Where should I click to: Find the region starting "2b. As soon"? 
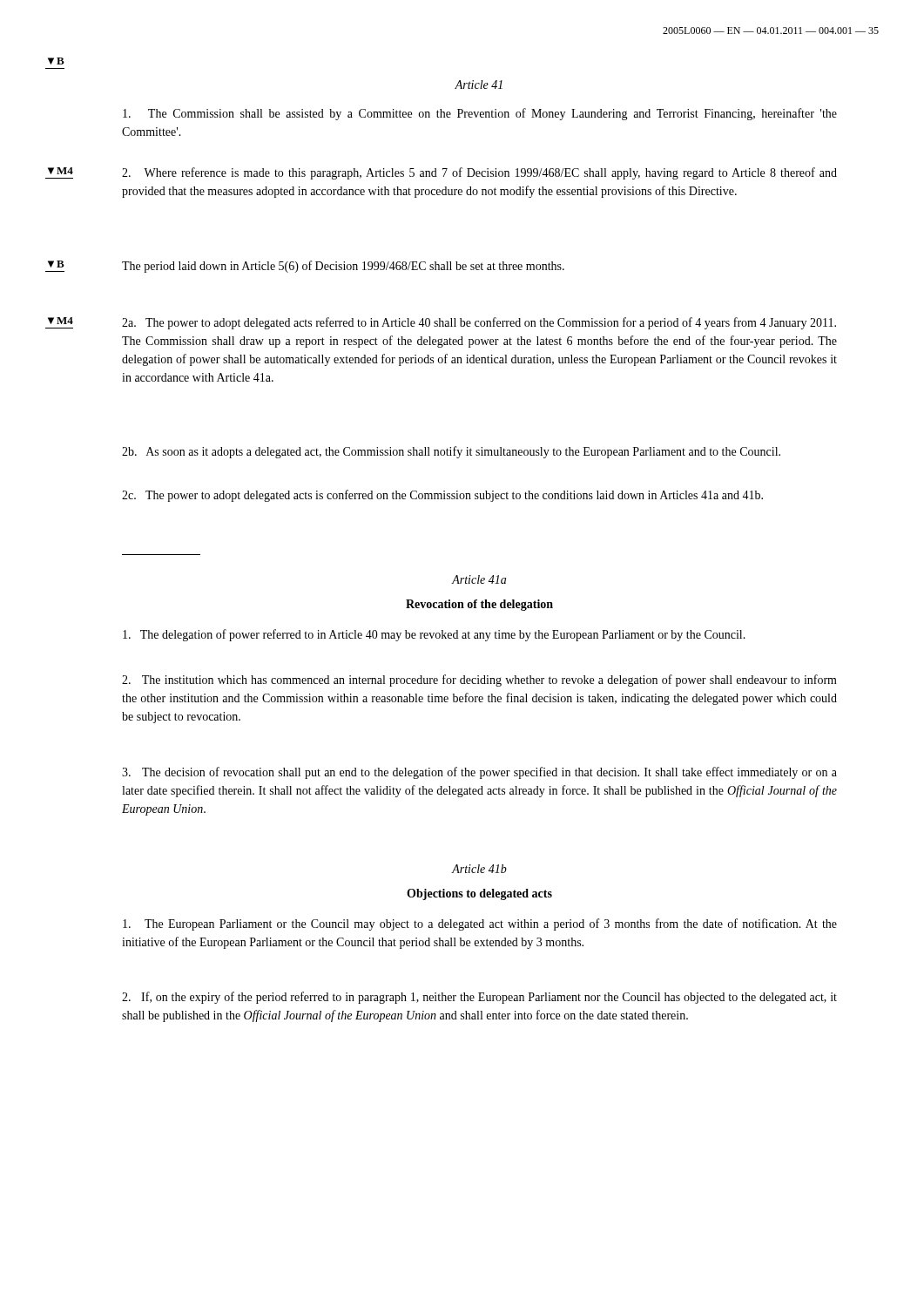click(452, 452)
